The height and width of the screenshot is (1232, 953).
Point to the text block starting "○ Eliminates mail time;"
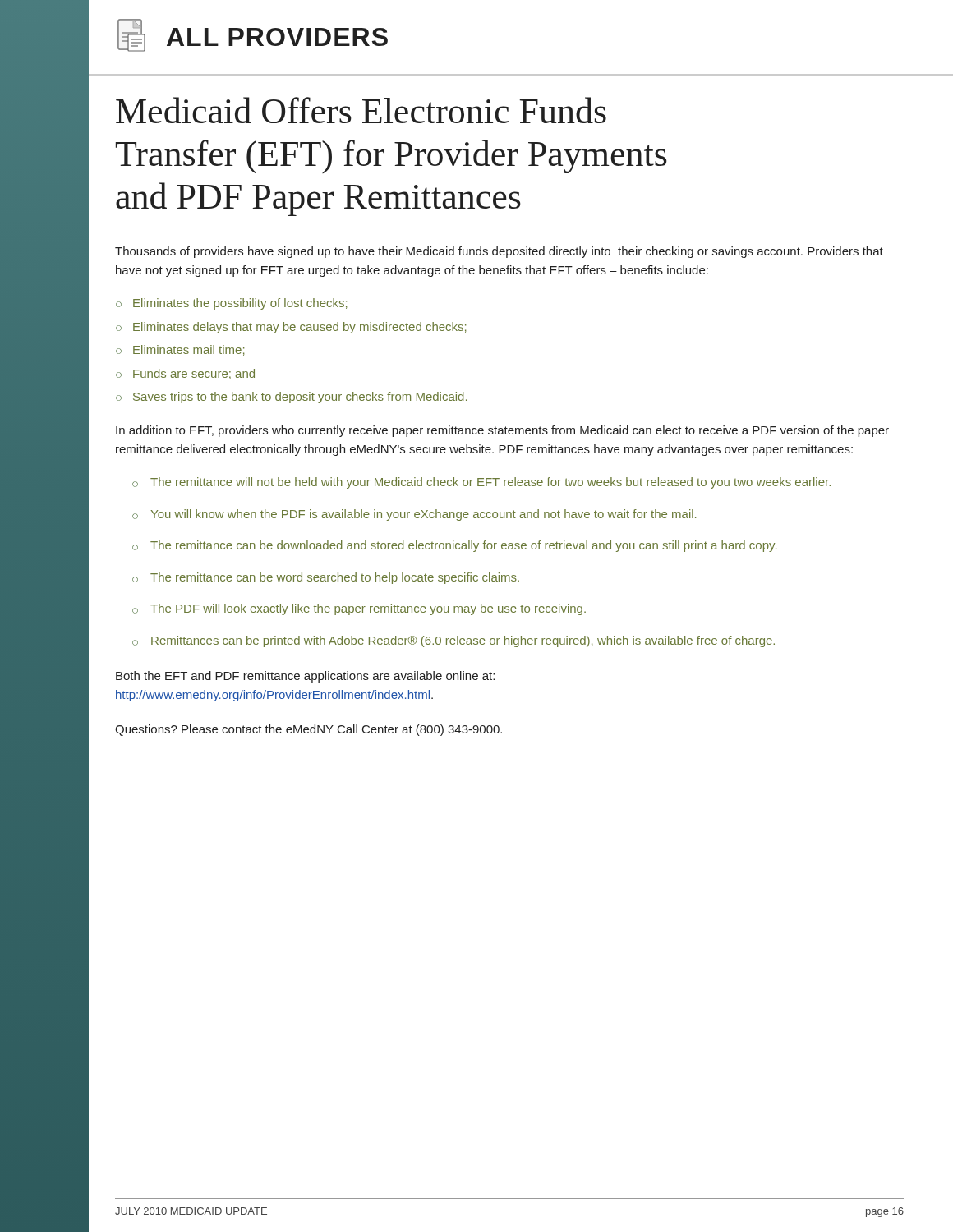[180, 351]
